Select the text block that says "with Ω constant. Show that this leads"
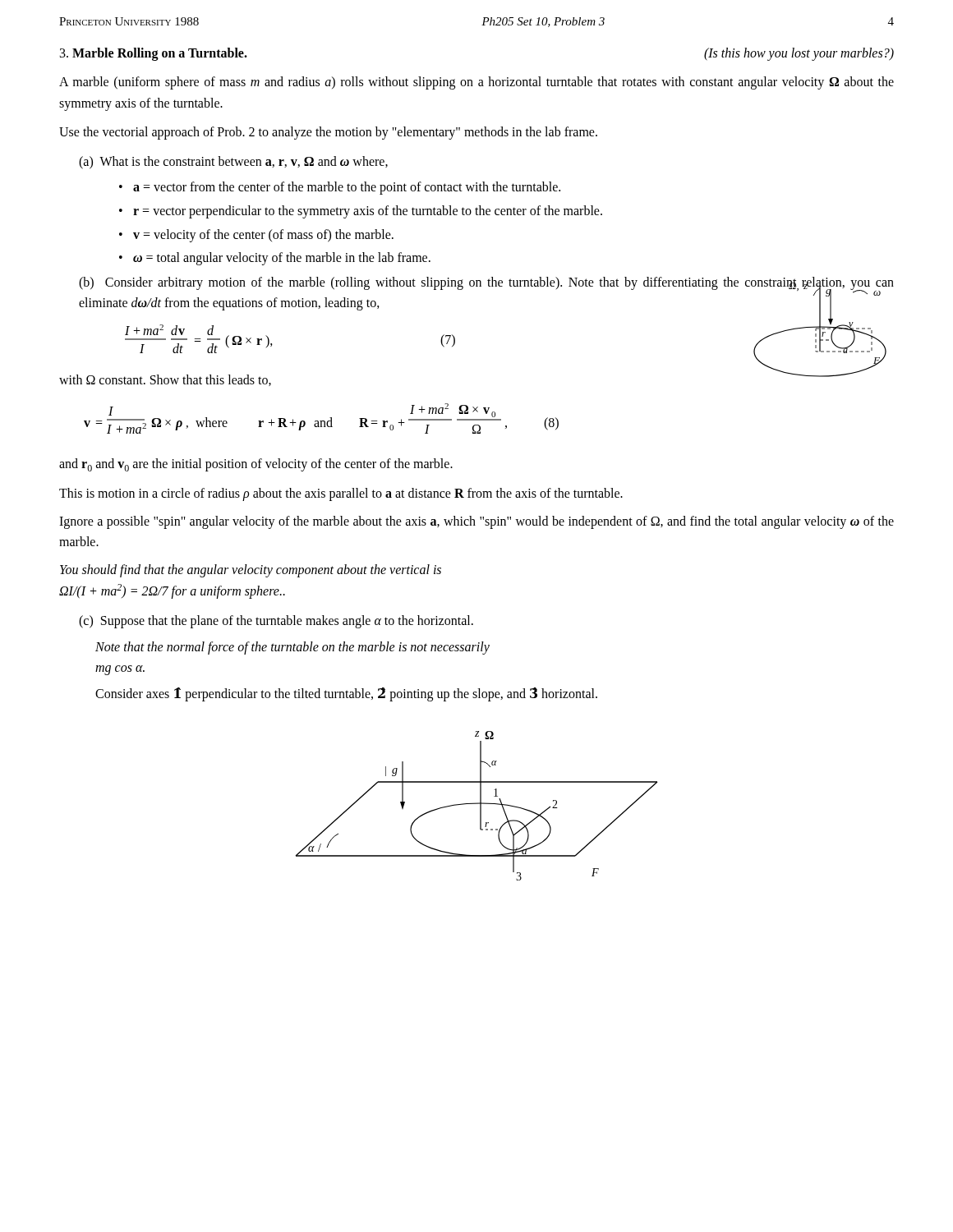953x1232 pixels. click(165, 380)
